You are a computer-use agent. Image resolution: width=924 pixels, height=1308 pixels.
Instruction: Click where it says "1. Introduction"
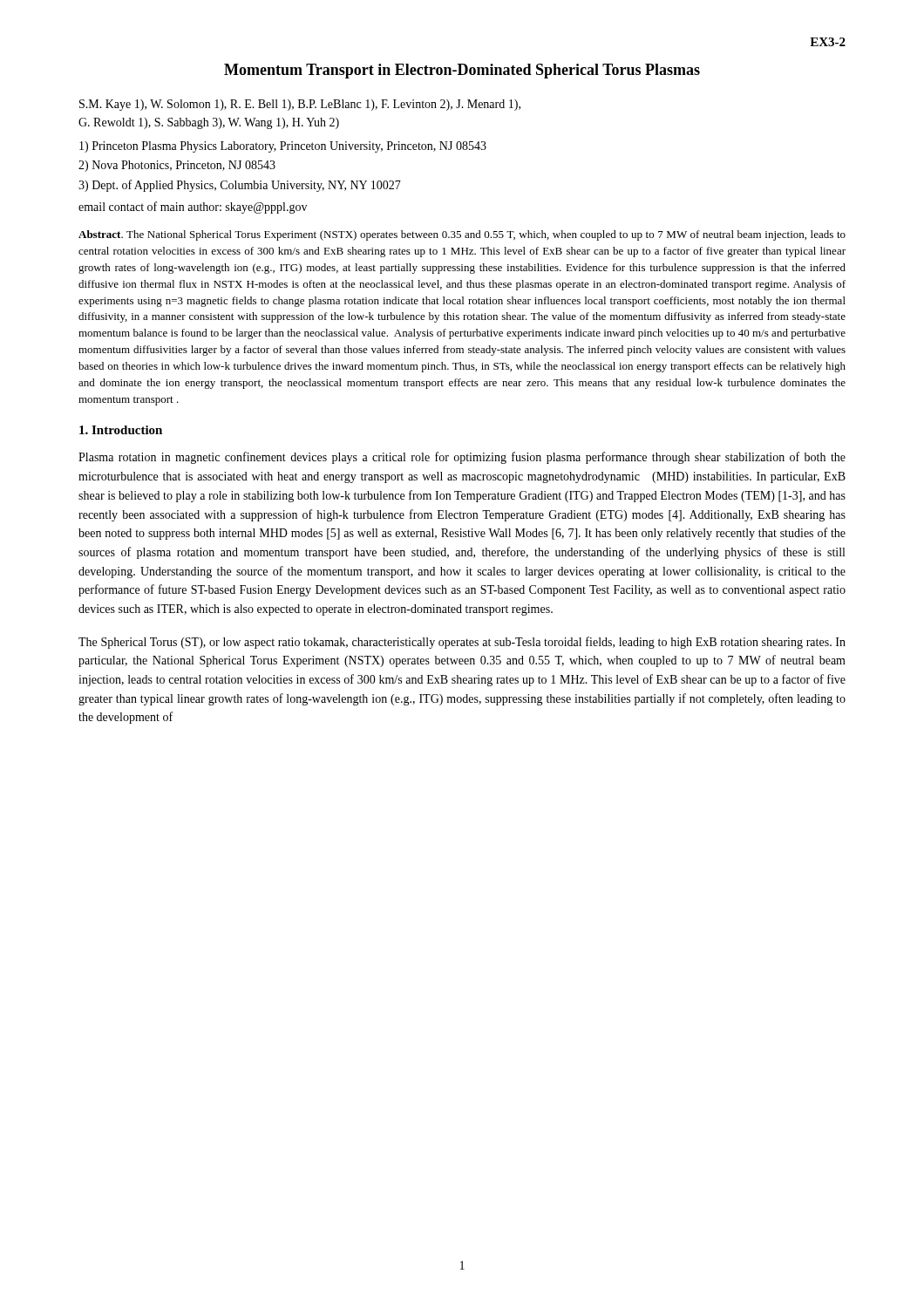120,430
